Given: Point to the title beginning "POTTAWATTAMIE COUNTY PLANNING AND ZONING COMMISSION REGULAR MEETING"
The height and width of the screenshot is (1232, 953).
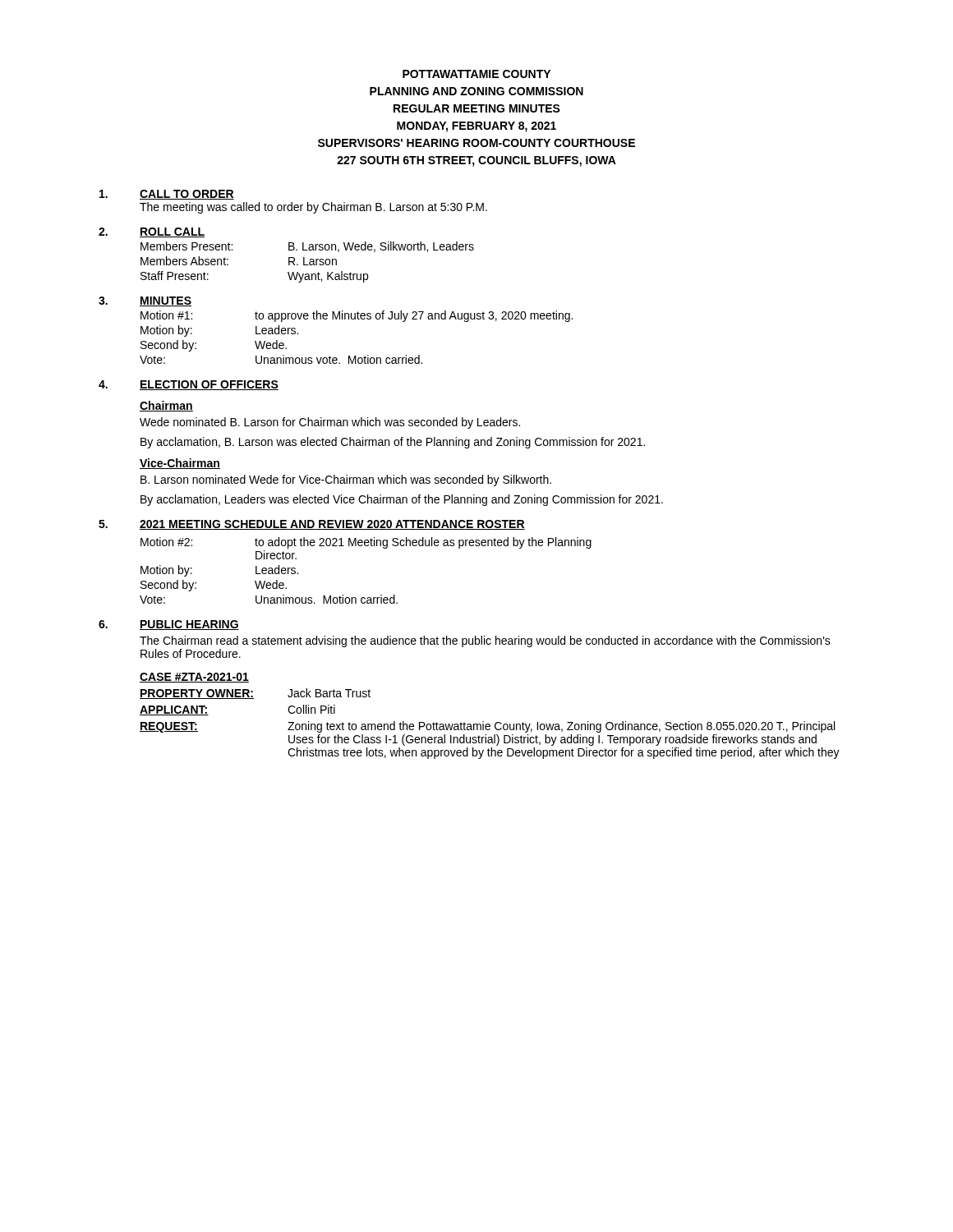Looking at the screenshot, I should [x=476, y=117].
